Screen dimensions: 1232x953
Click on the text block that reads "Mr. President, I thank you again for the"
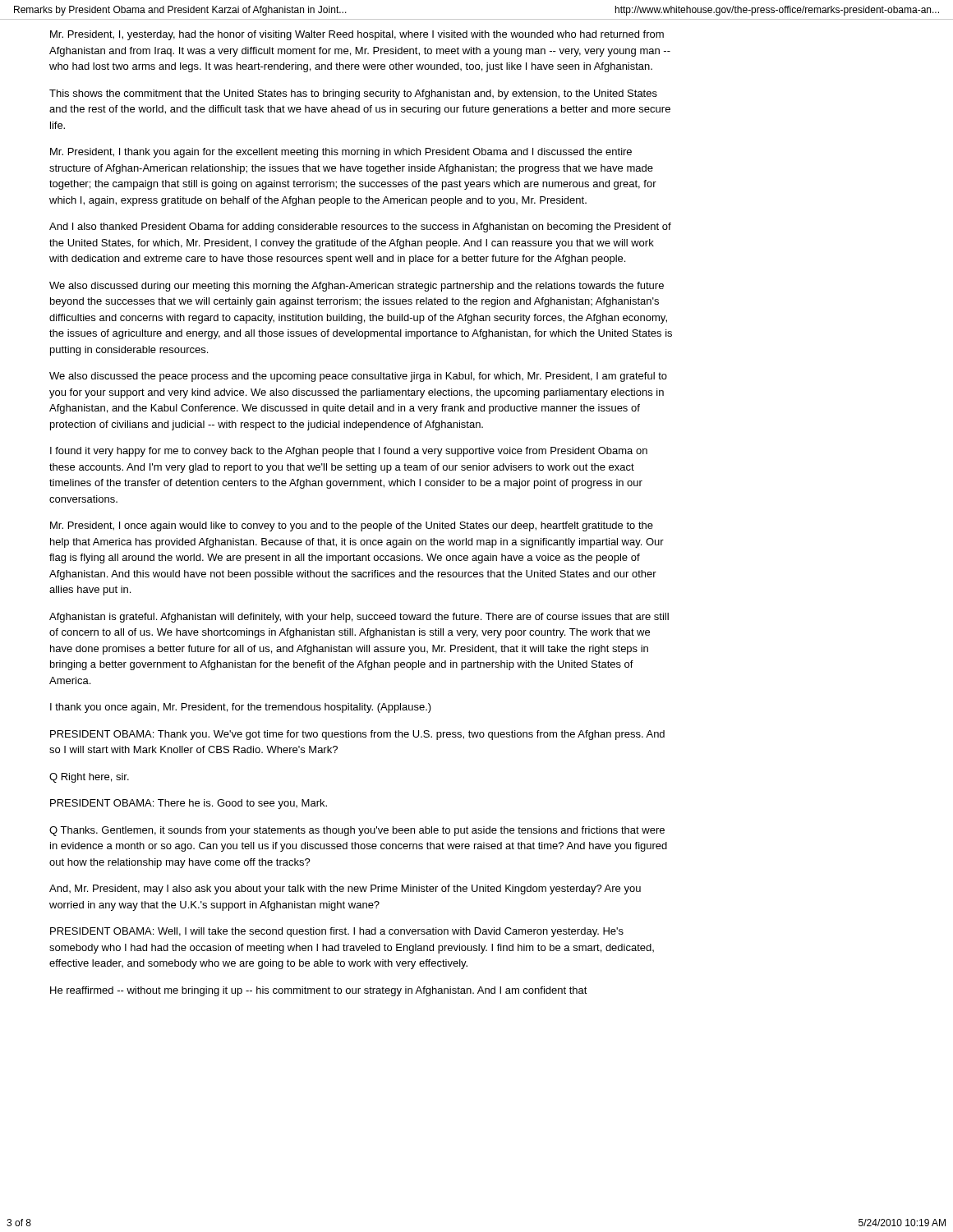point(353,176)
